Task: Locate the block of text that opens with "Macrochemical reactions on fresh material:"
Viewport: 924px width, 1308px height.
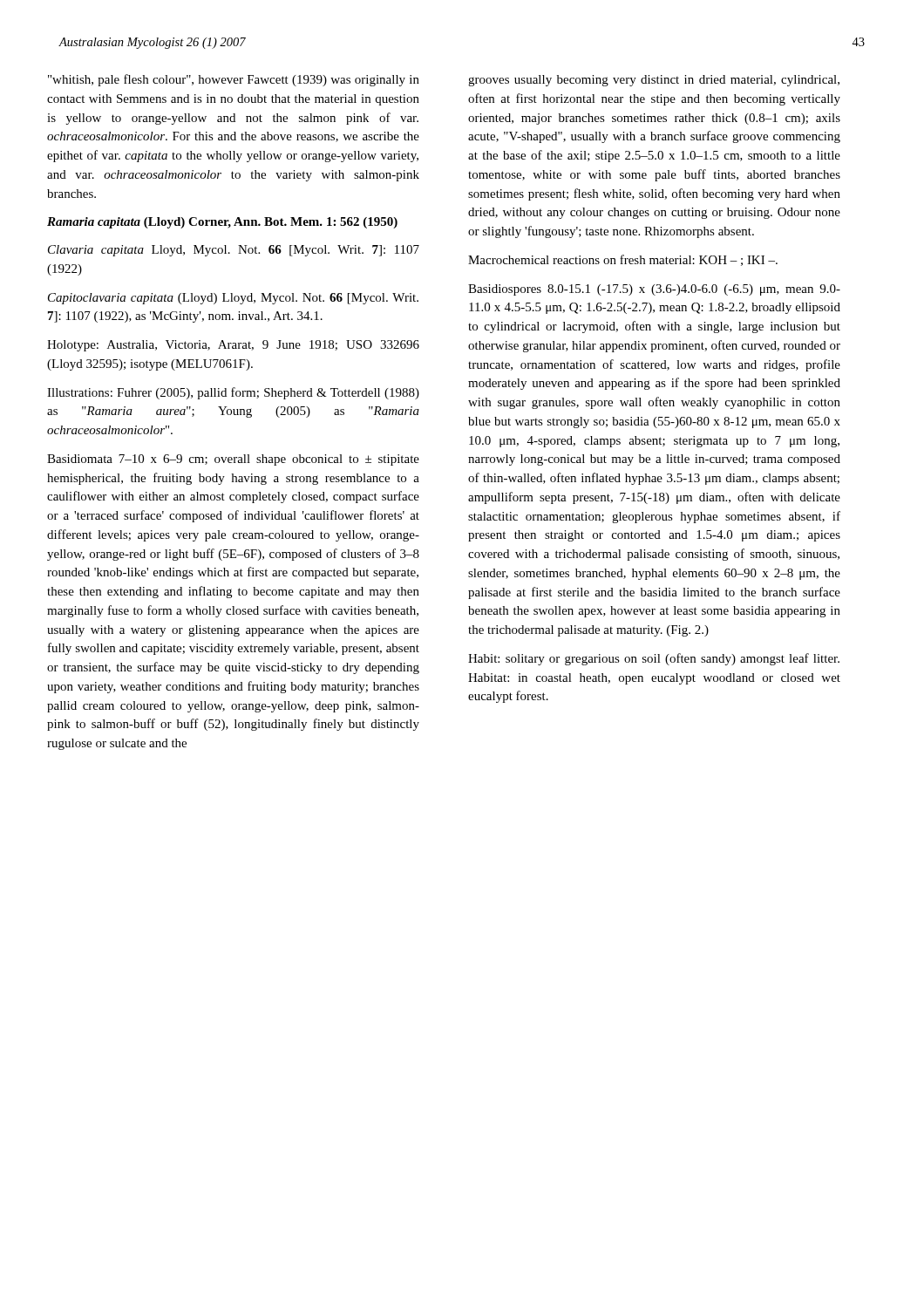Action: point(654,260)
